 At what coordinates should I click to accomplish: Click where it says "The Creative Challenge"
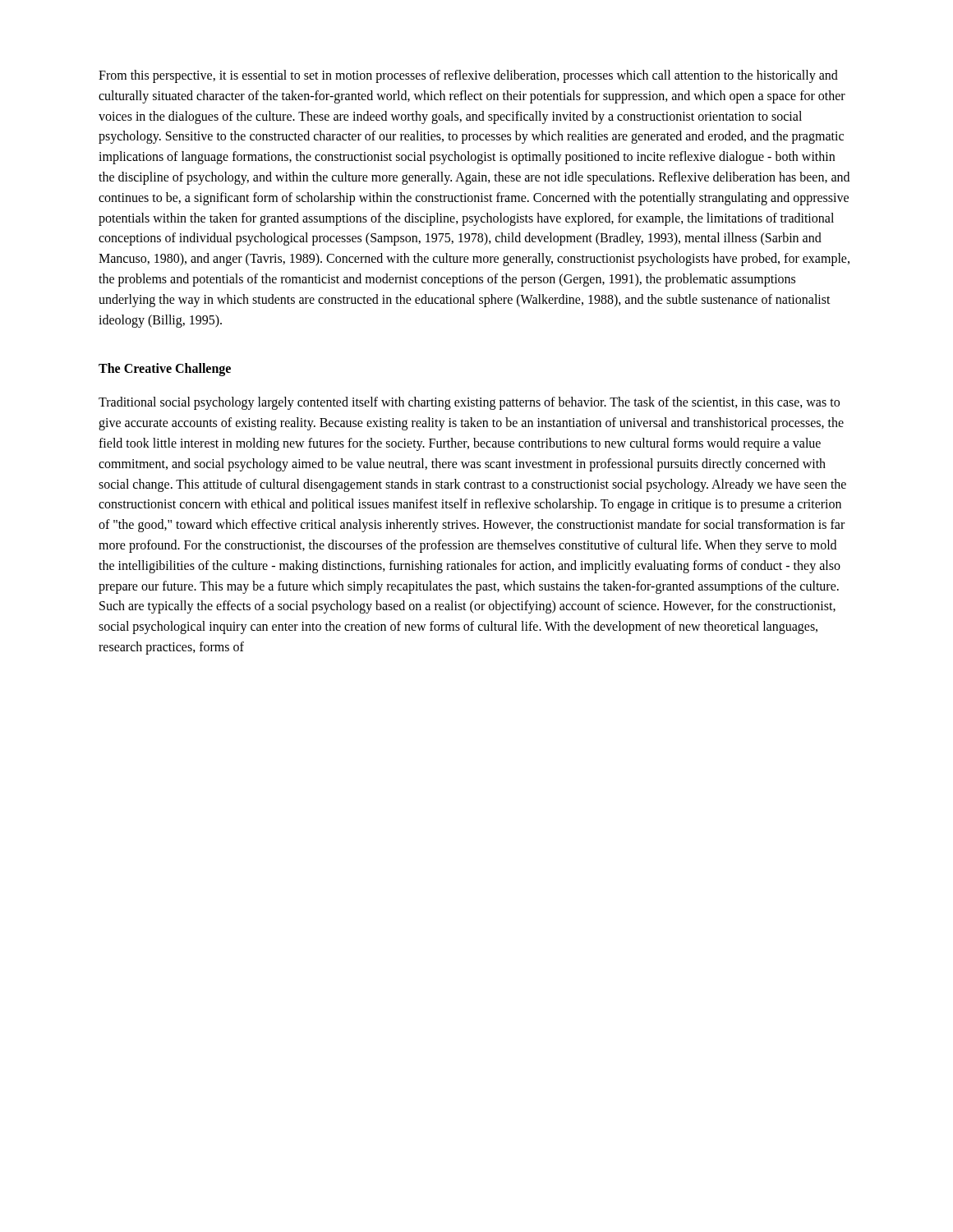tap(165, 369)
